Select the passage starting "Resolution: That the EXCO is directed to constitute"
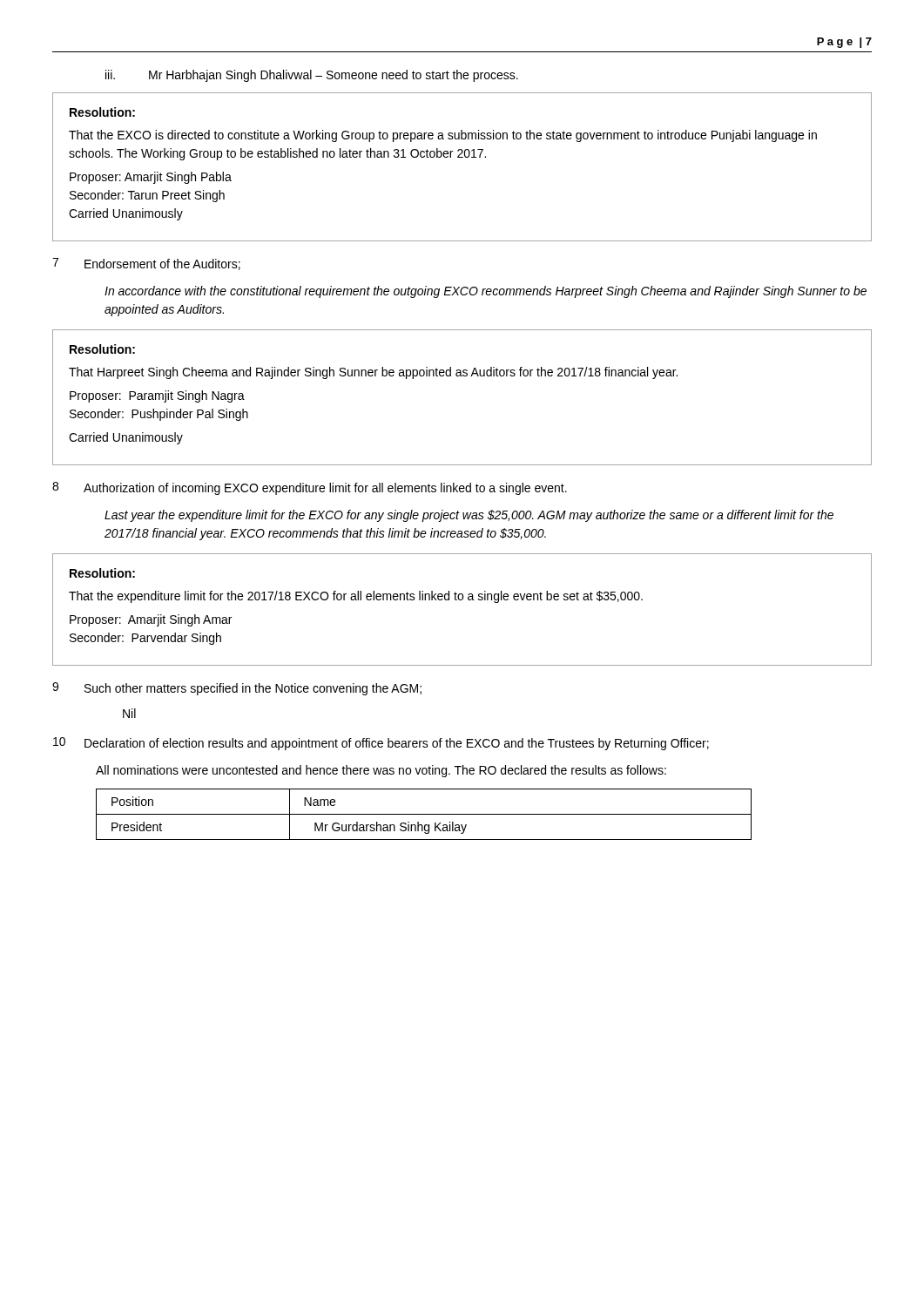This screenshot has height=1307, width=924. (462, 164)
